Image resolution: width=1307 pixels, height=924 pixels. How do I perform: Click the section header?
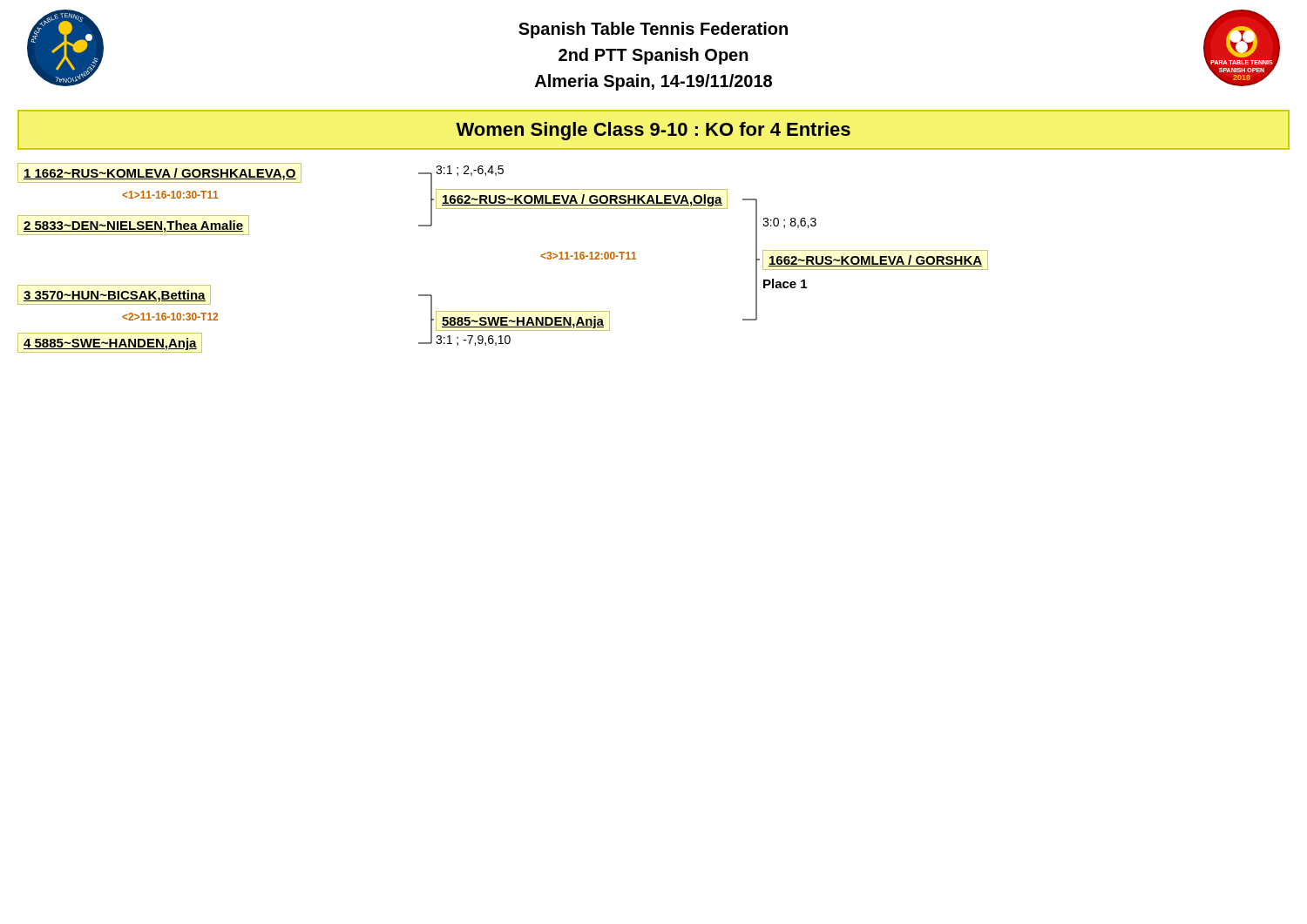click(654, 129)
